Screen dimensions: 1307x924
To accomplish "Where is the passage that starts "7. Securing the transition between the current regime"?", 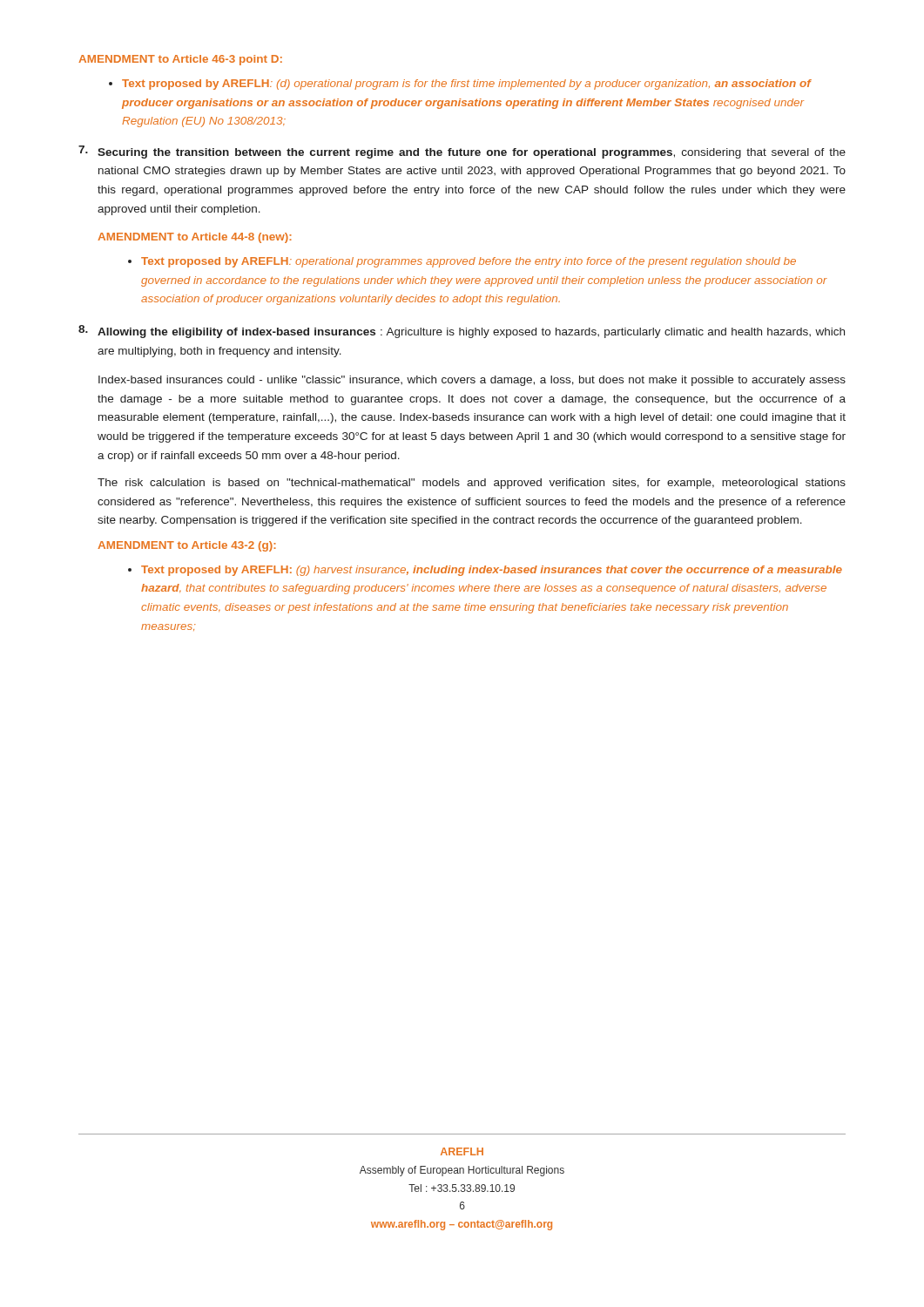I will [462, 180].
